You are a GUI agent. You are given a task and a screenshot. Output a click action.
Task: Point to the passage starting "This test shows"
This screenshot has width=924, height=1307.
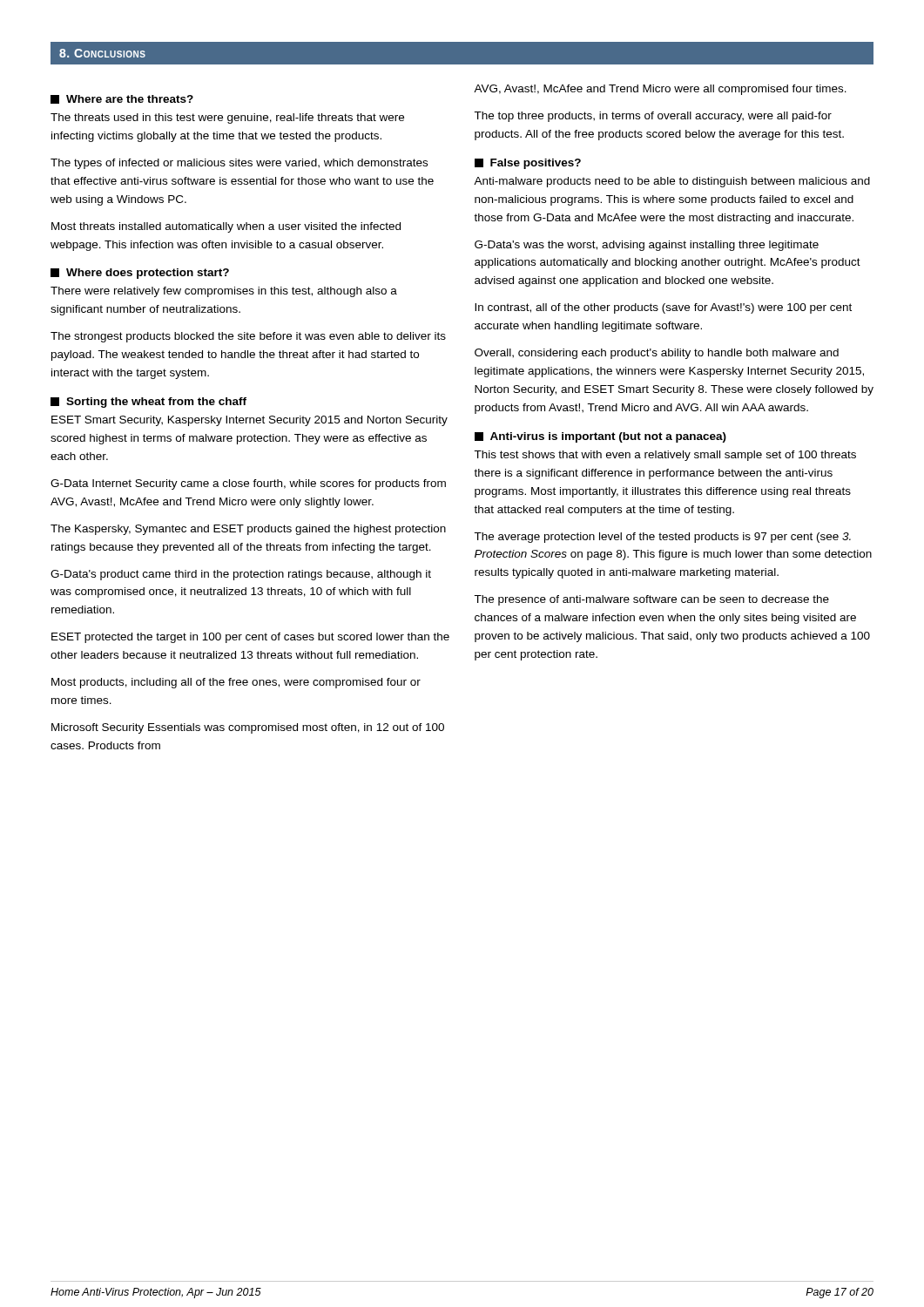(x=674, y=482)
